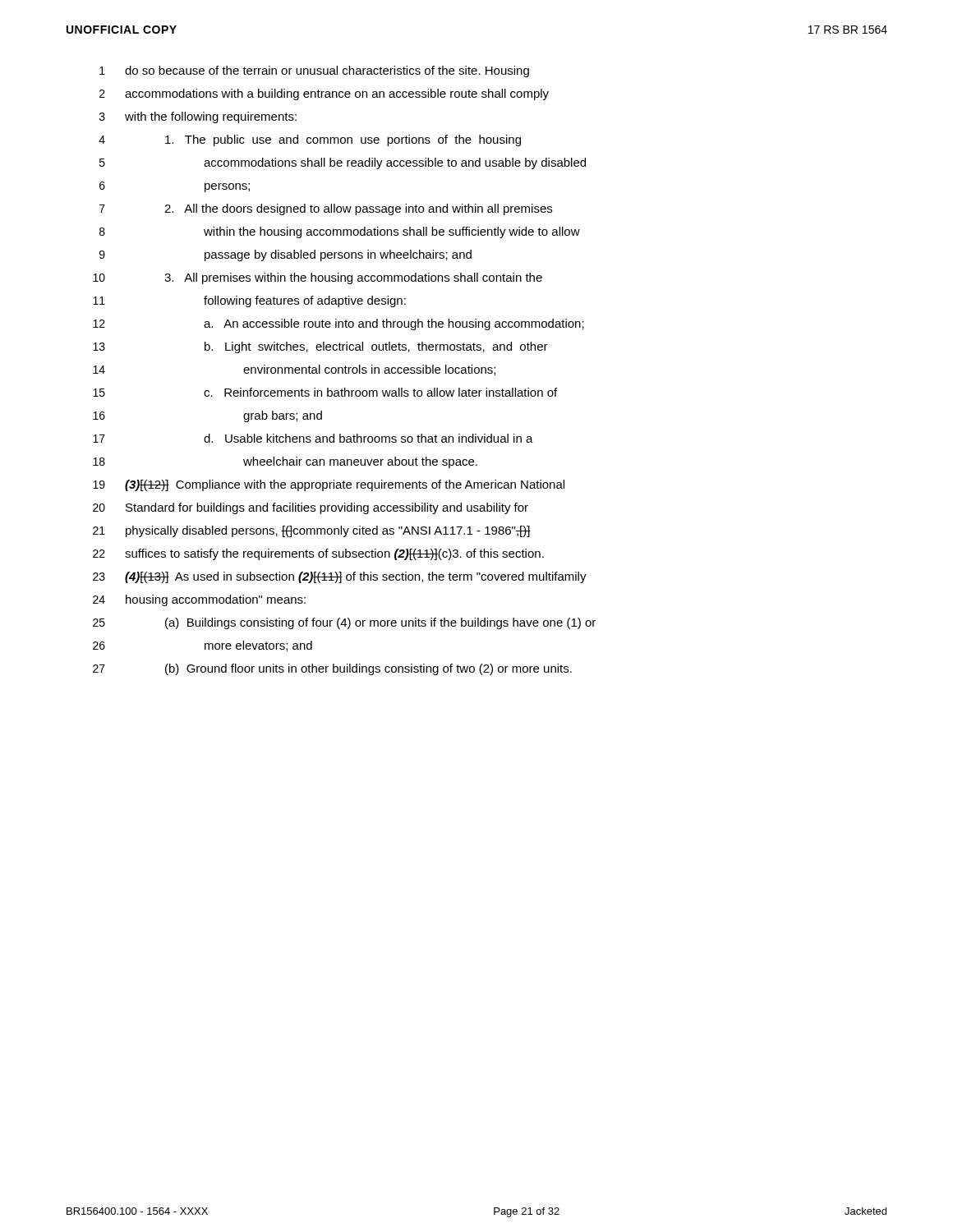
Task: Find the block on this page that starts "4 1. The public use and"
Action: click(x=476, y=140)
